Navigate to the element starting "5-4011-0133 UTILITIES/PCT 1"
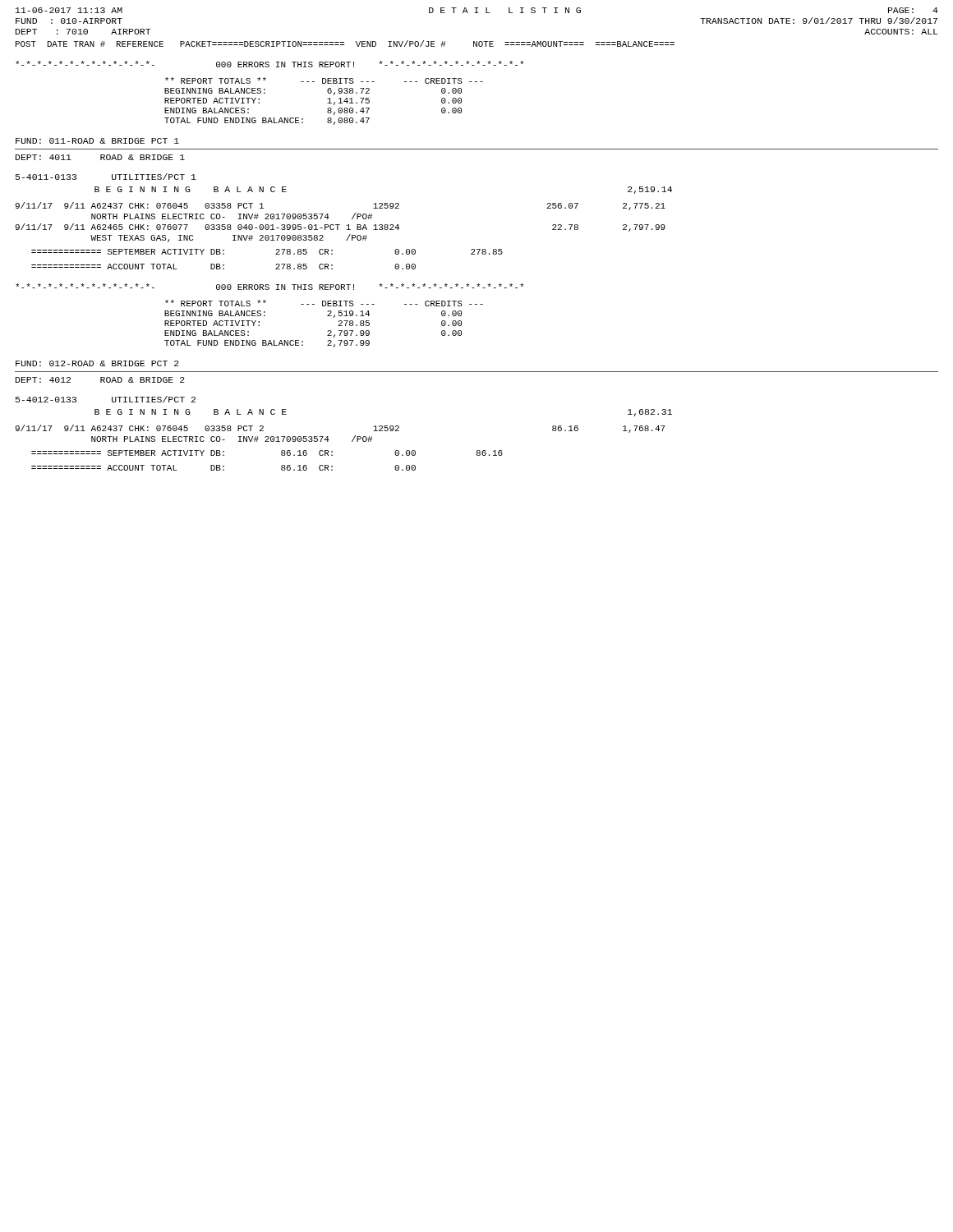The image size is (953, 1232). click(x=105, y=177)
